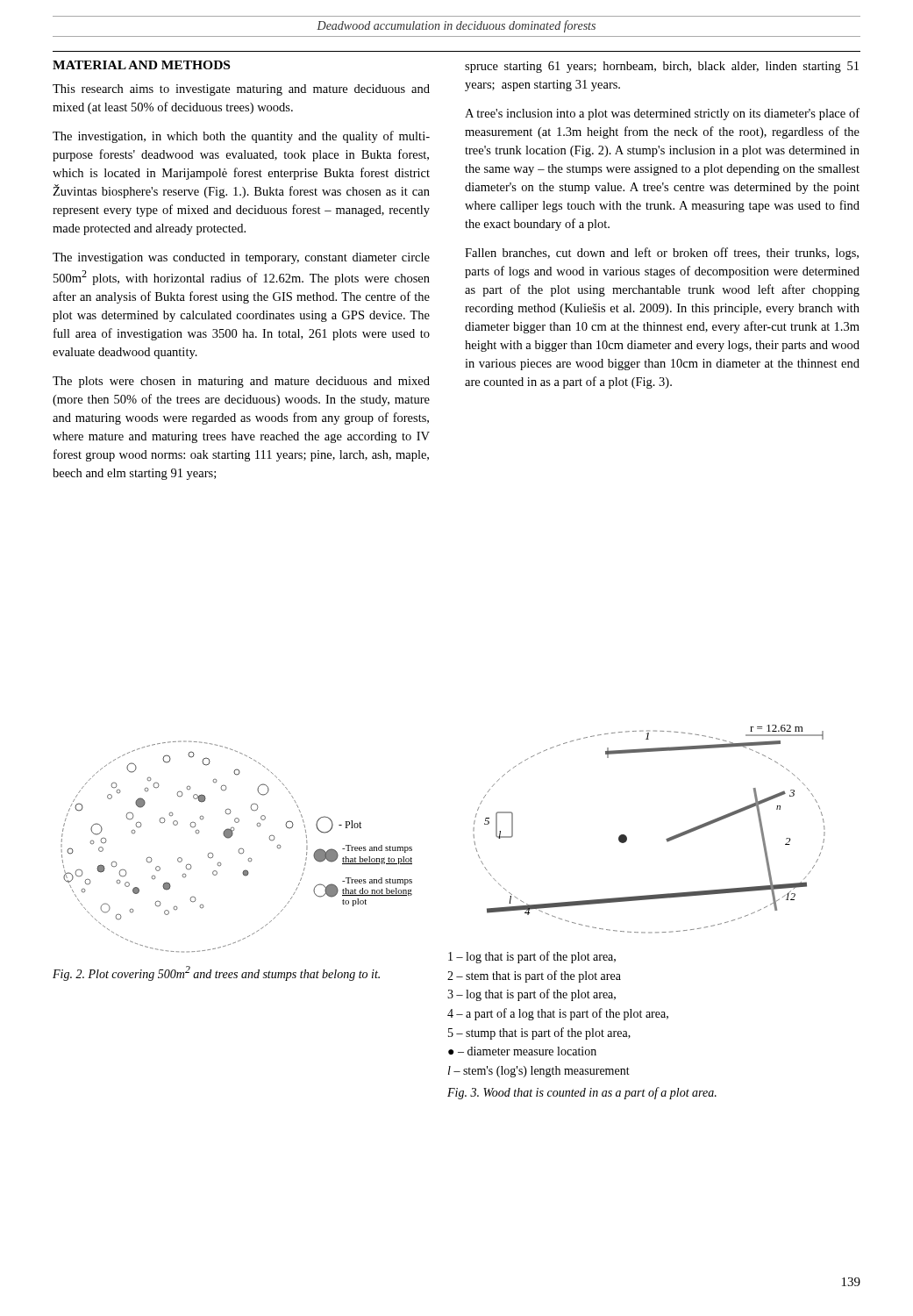
Task: Select the passage starting "4 – a"
Action: [558, 1014]
